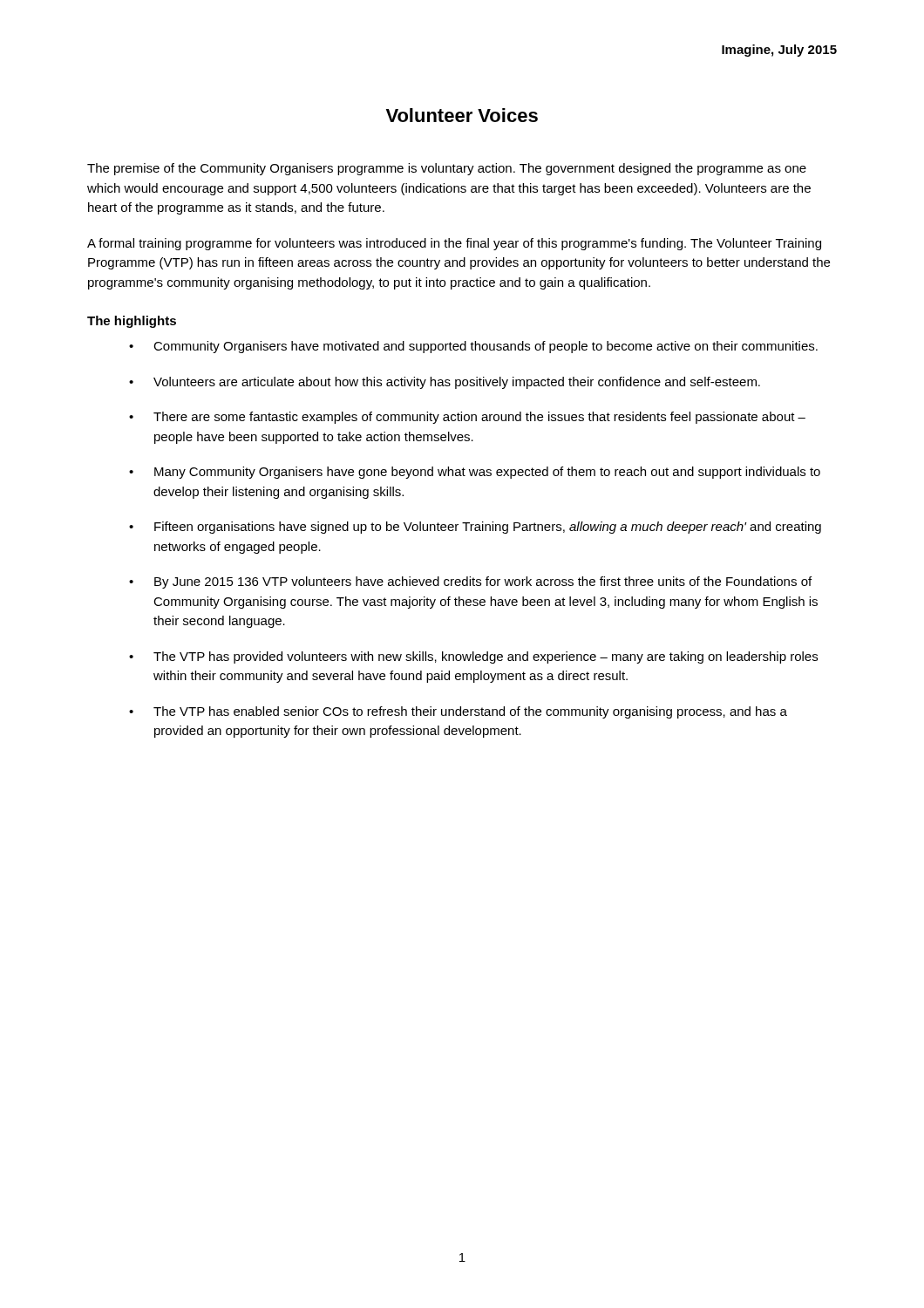
Task: Where is the passage that starts "A formal training"?
Action: coord(459,262)
